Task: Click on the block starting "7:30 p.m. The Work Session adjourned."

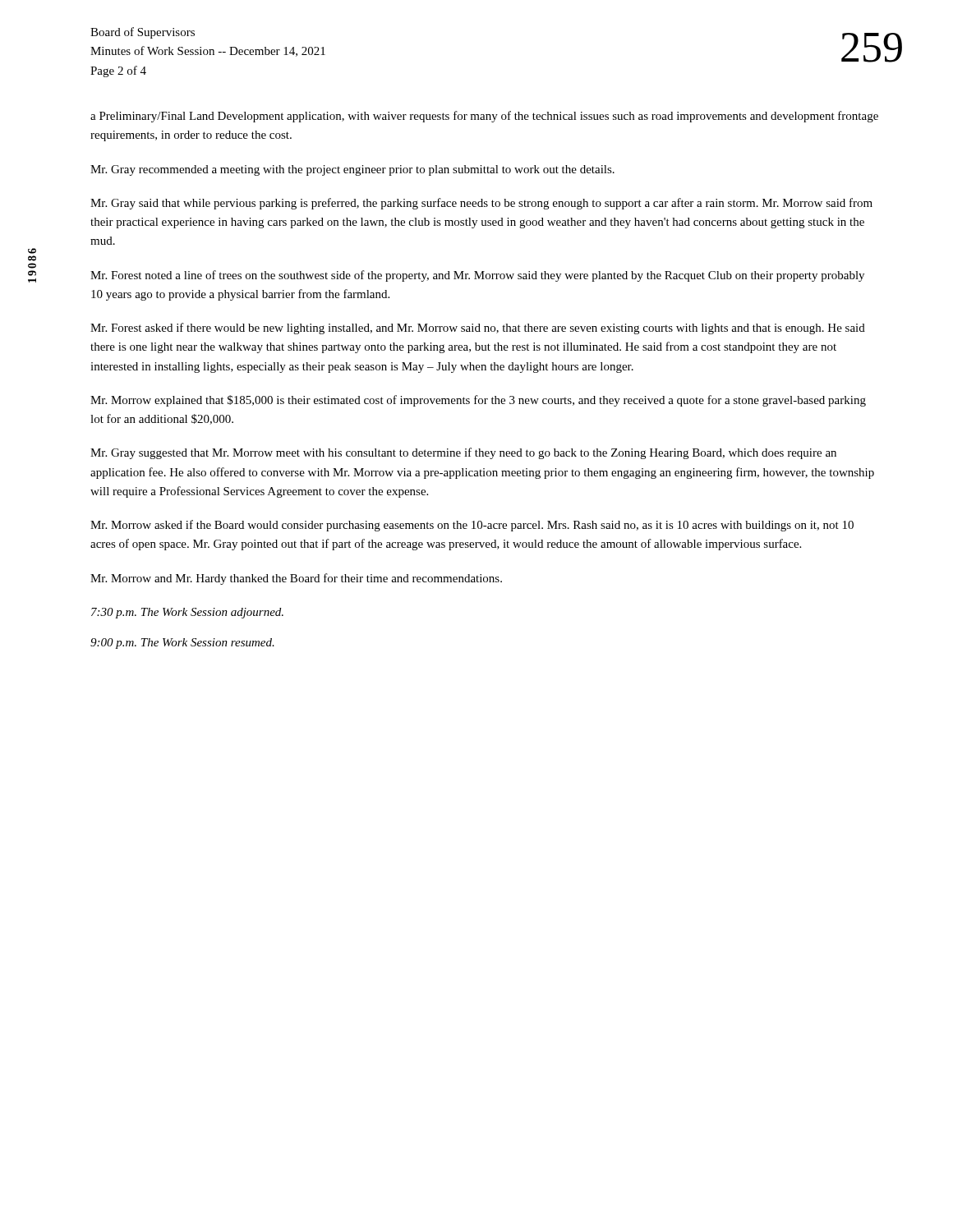Action: pyautogui.click(x=187, y=612)
